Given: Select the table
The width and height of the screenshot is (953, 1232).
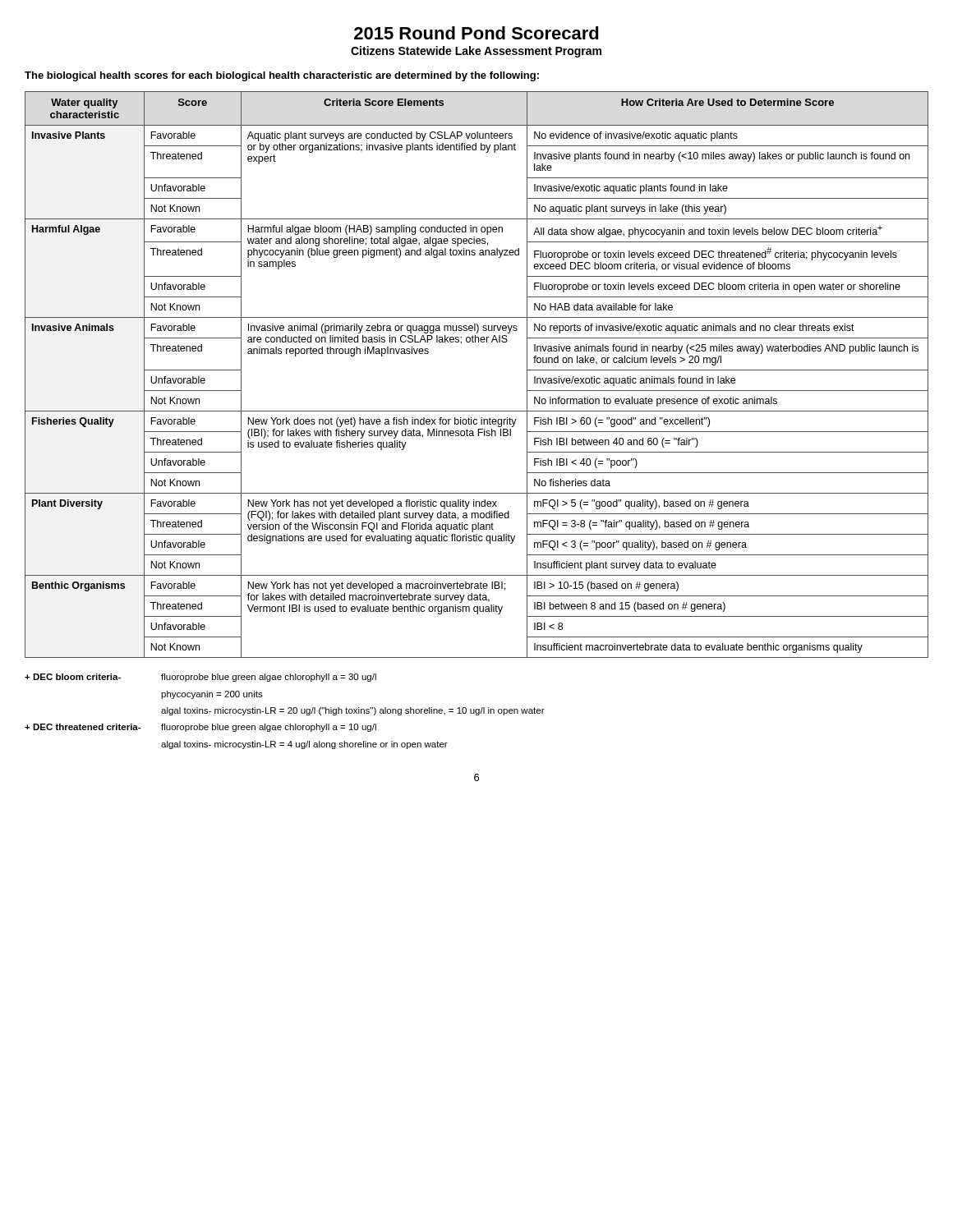Looking at the screenshot, I should click(476, 375).
